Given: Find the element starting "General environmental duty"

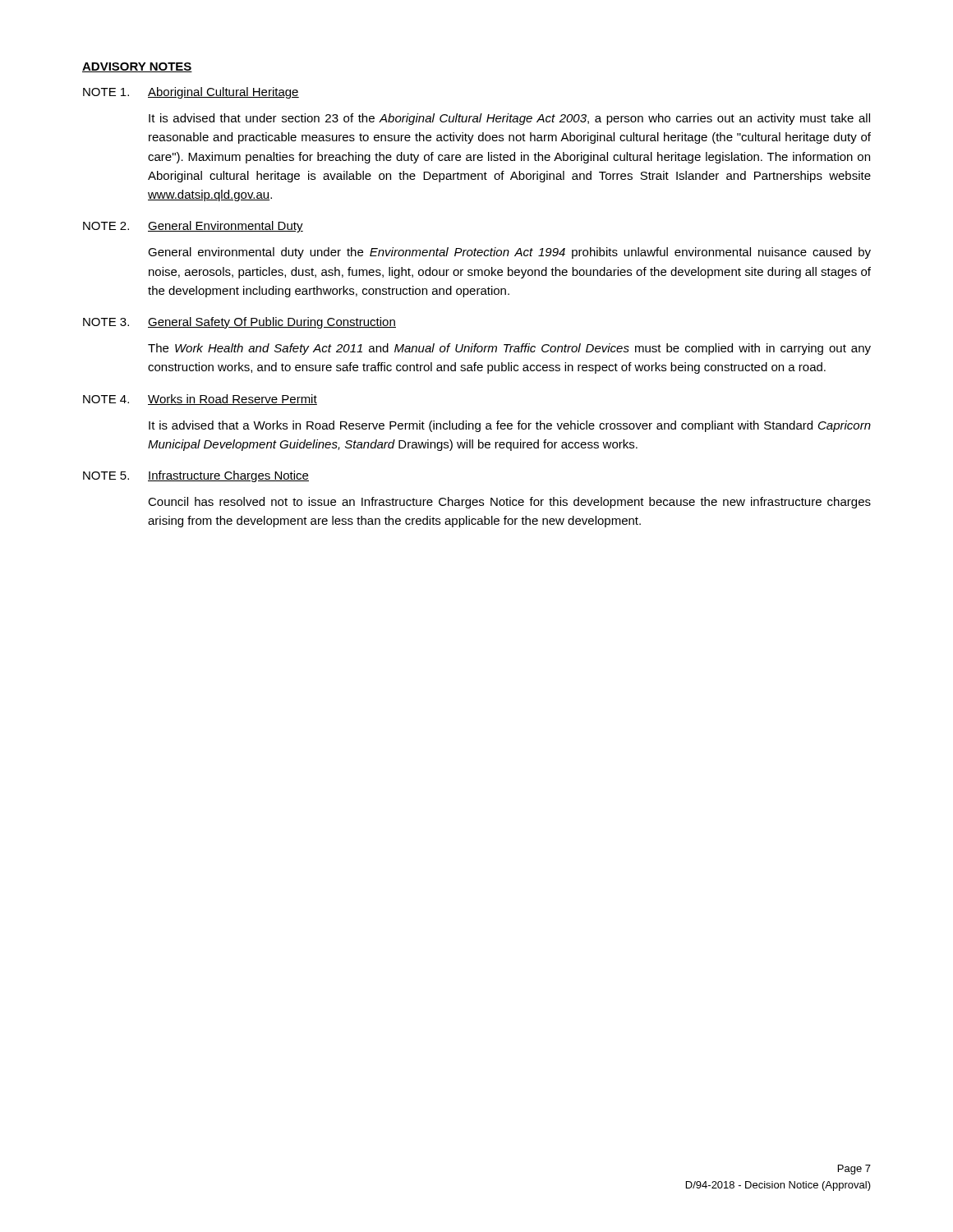Looking at the screenshot, I should [509, 271].
